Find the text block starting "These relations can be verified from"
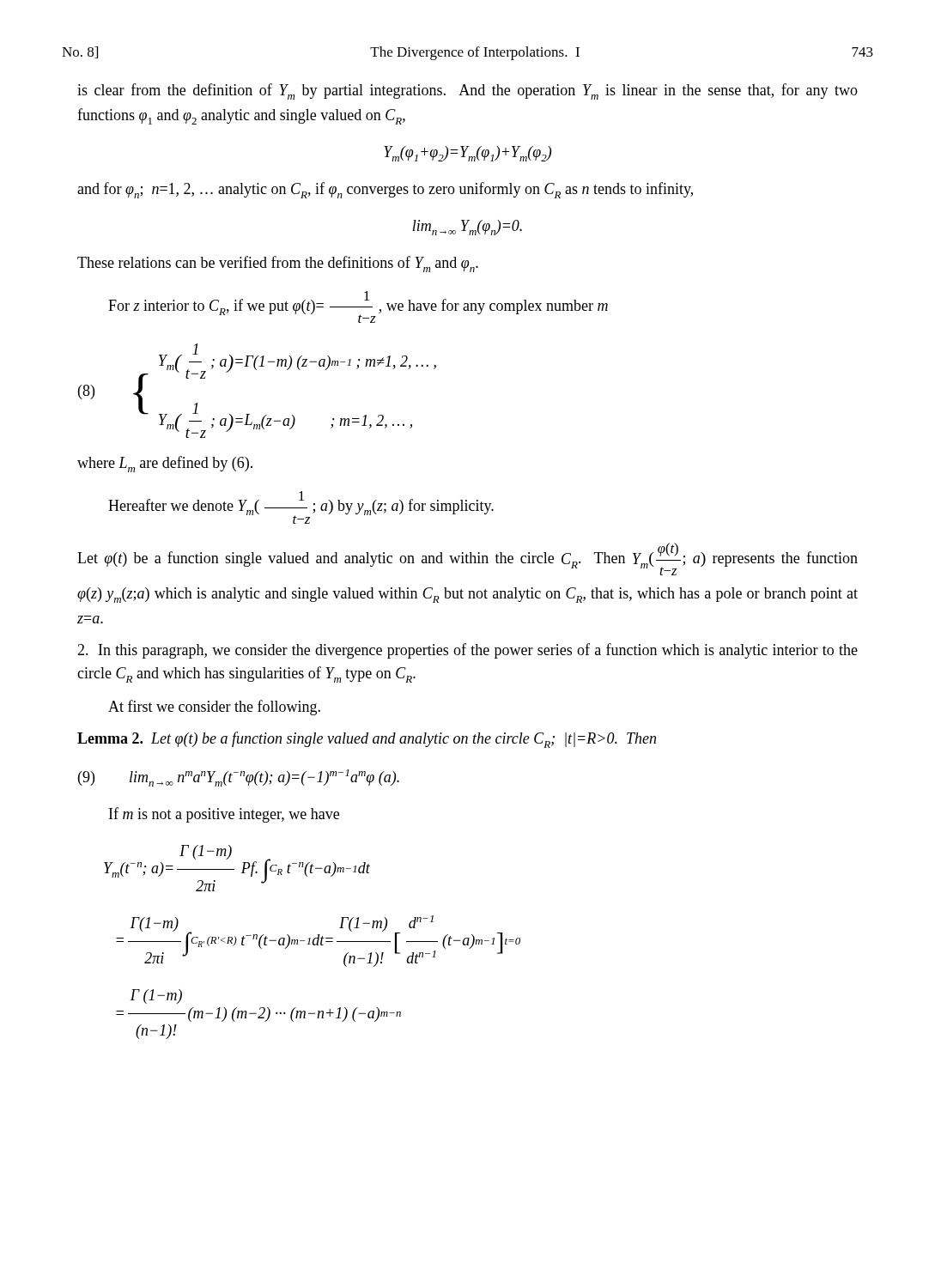The height and width of the screenshot is (1288, 935). pos(468,264)
